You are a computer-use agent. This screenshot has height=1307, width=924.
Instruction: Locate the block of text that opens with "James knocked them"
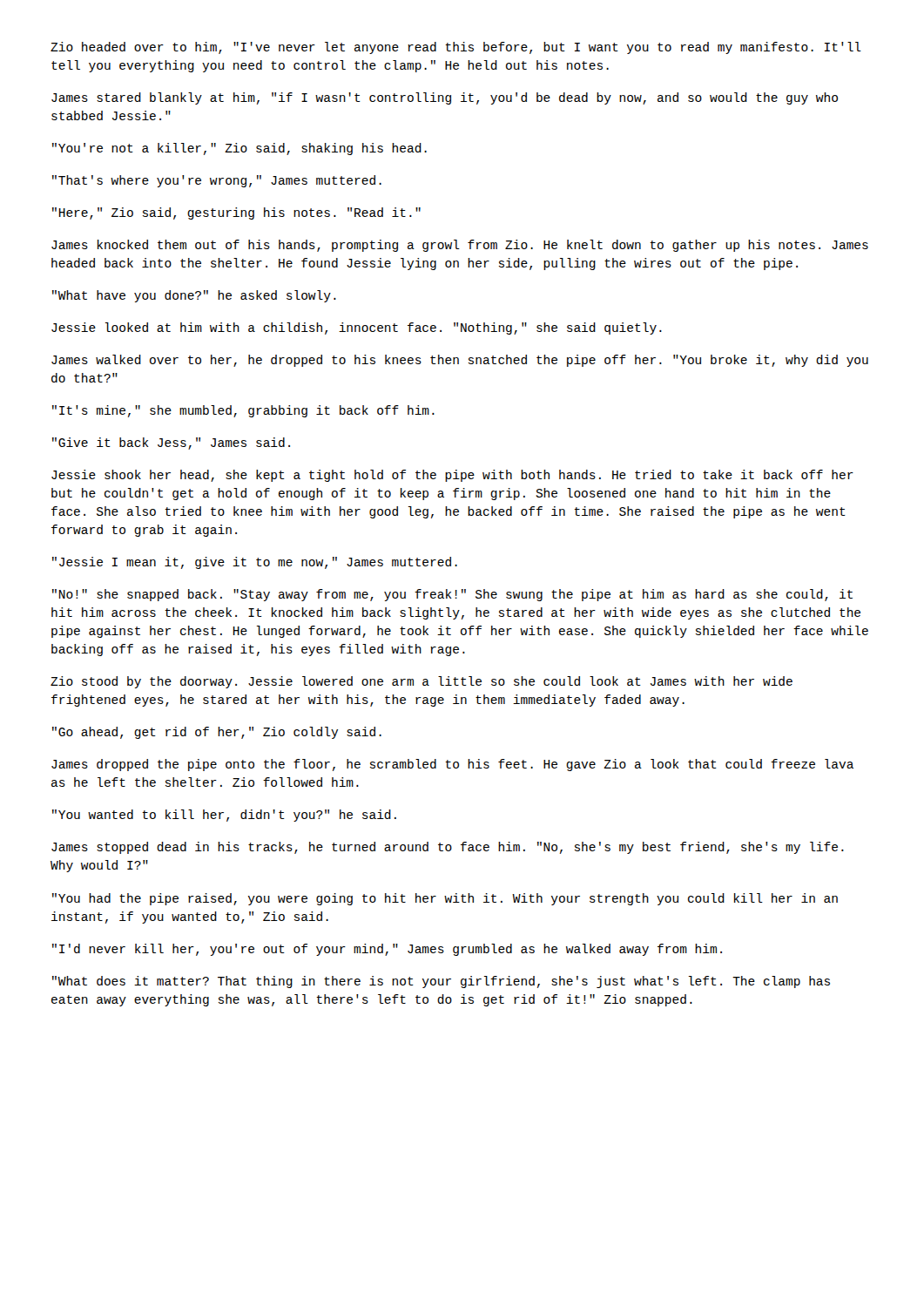pos(460,255)
